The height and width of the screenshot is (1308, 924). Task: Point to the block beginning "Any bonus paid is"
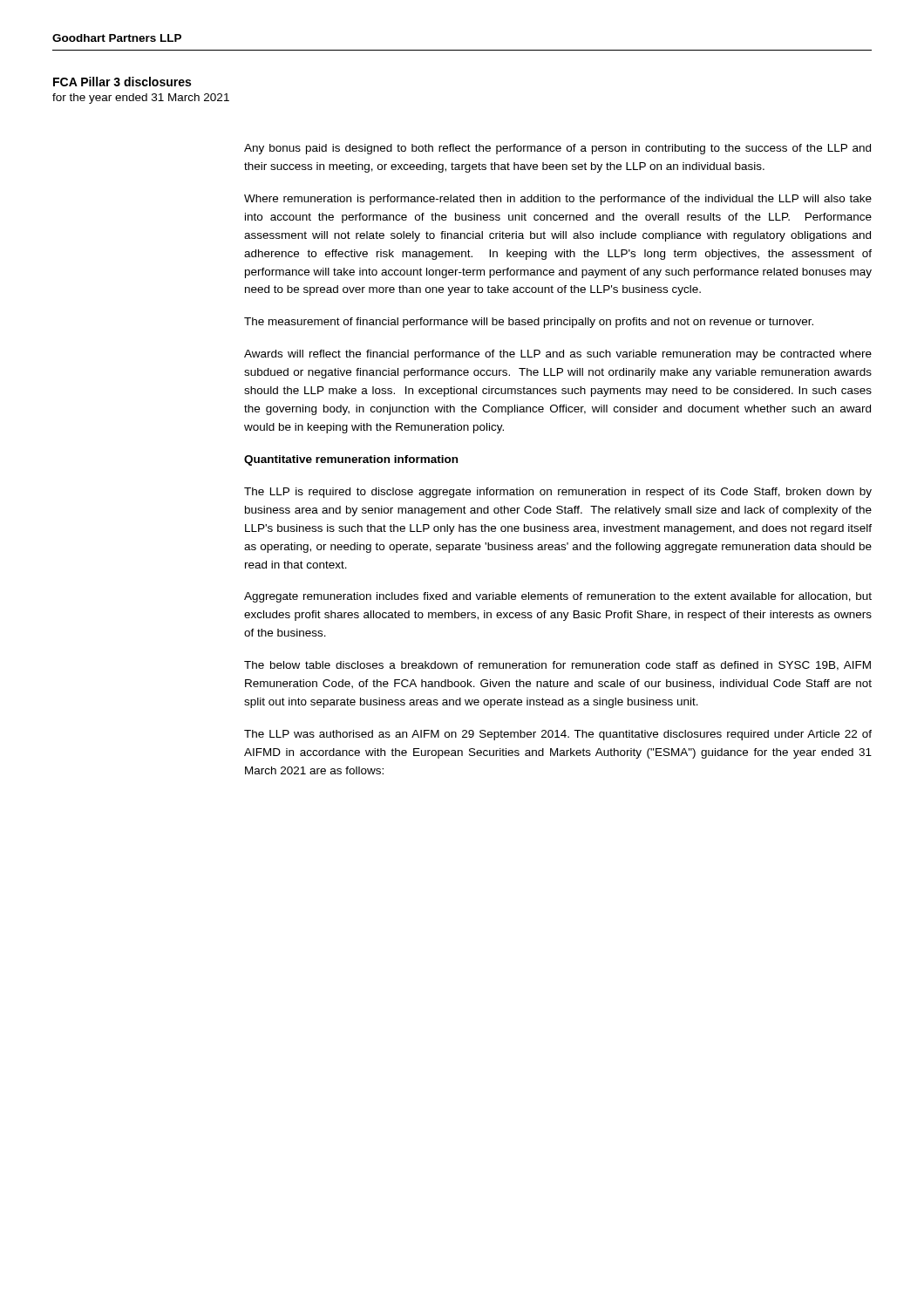click(558, 158)
